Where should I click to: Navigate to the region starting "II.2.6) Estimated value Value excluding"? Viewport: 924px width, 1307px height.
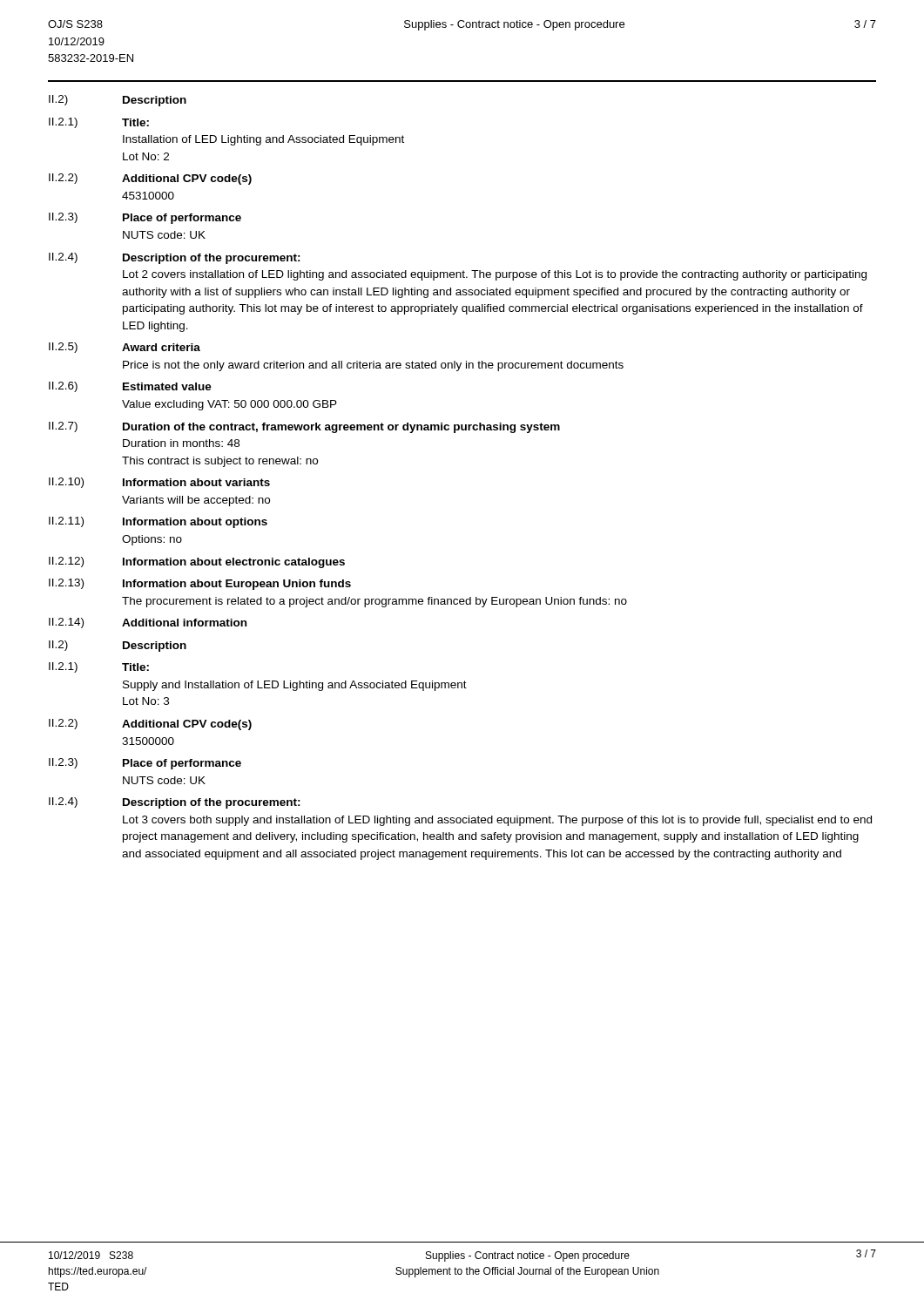tap(130, 387)
